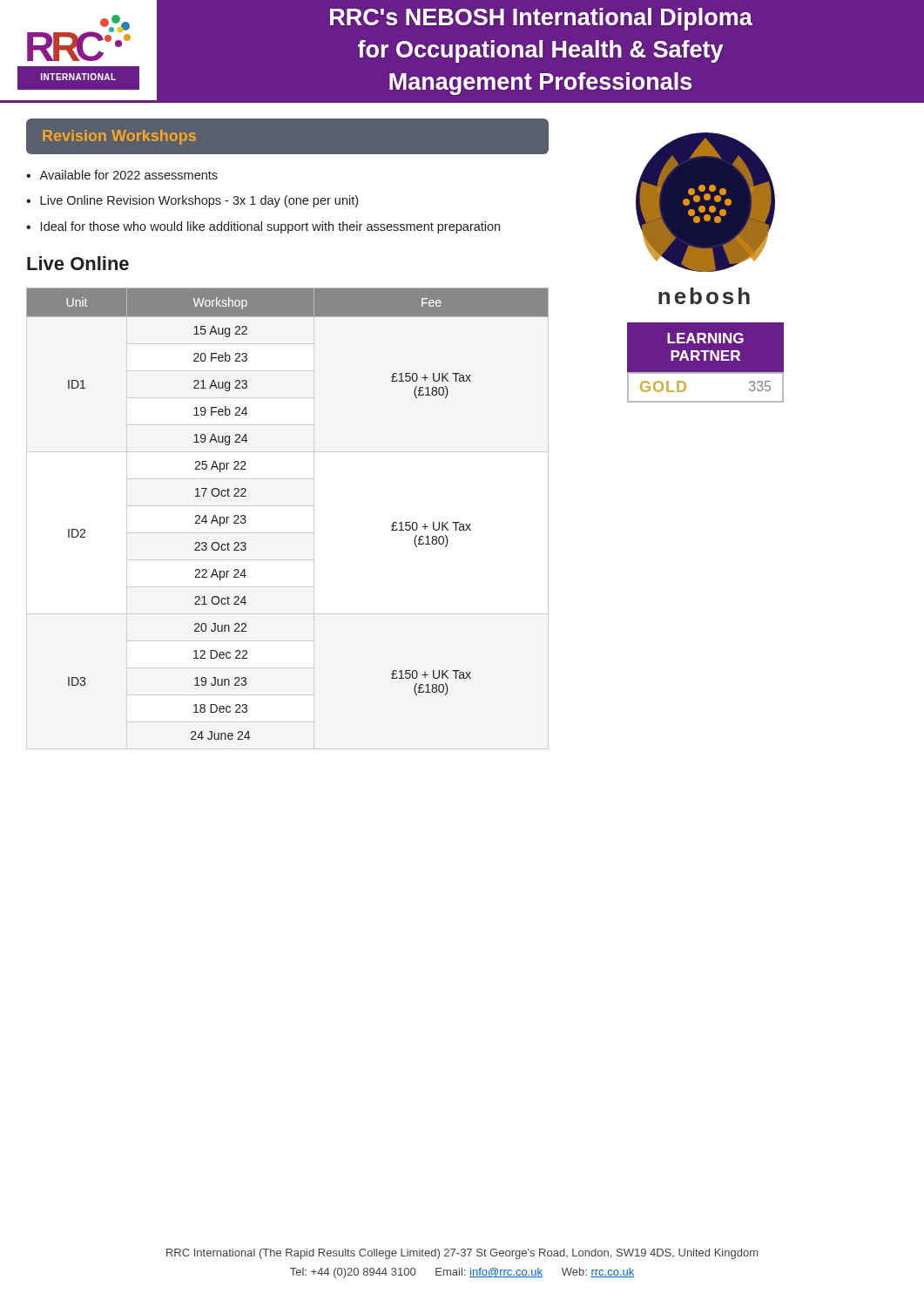The width and height of the screenshot is (924, 1307).
Task: Select the section header that reads "Revision Workshops"
Action: (119, 136)
